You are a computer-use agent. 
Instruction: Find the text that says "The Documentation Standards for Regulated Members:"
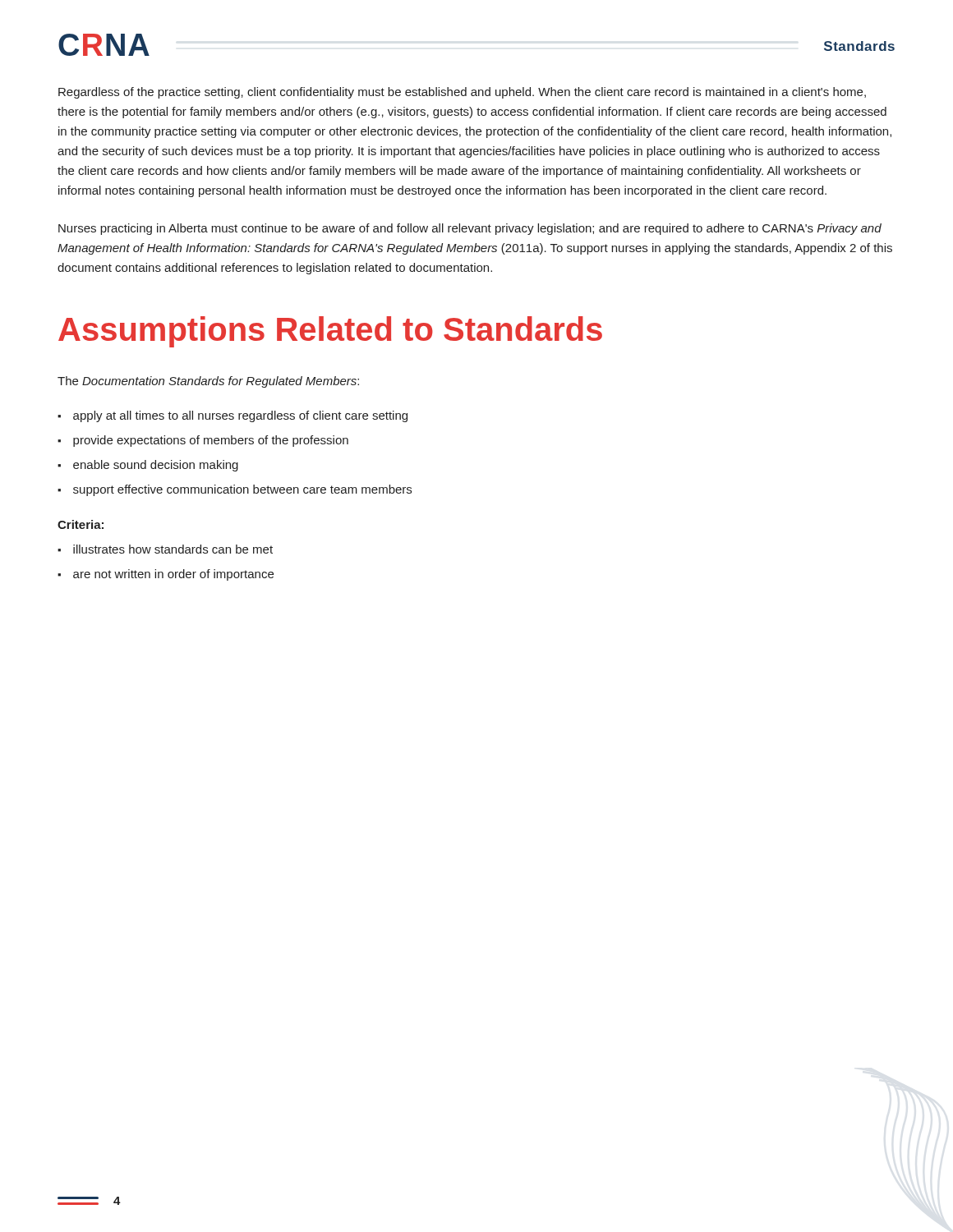click(209, 381)
